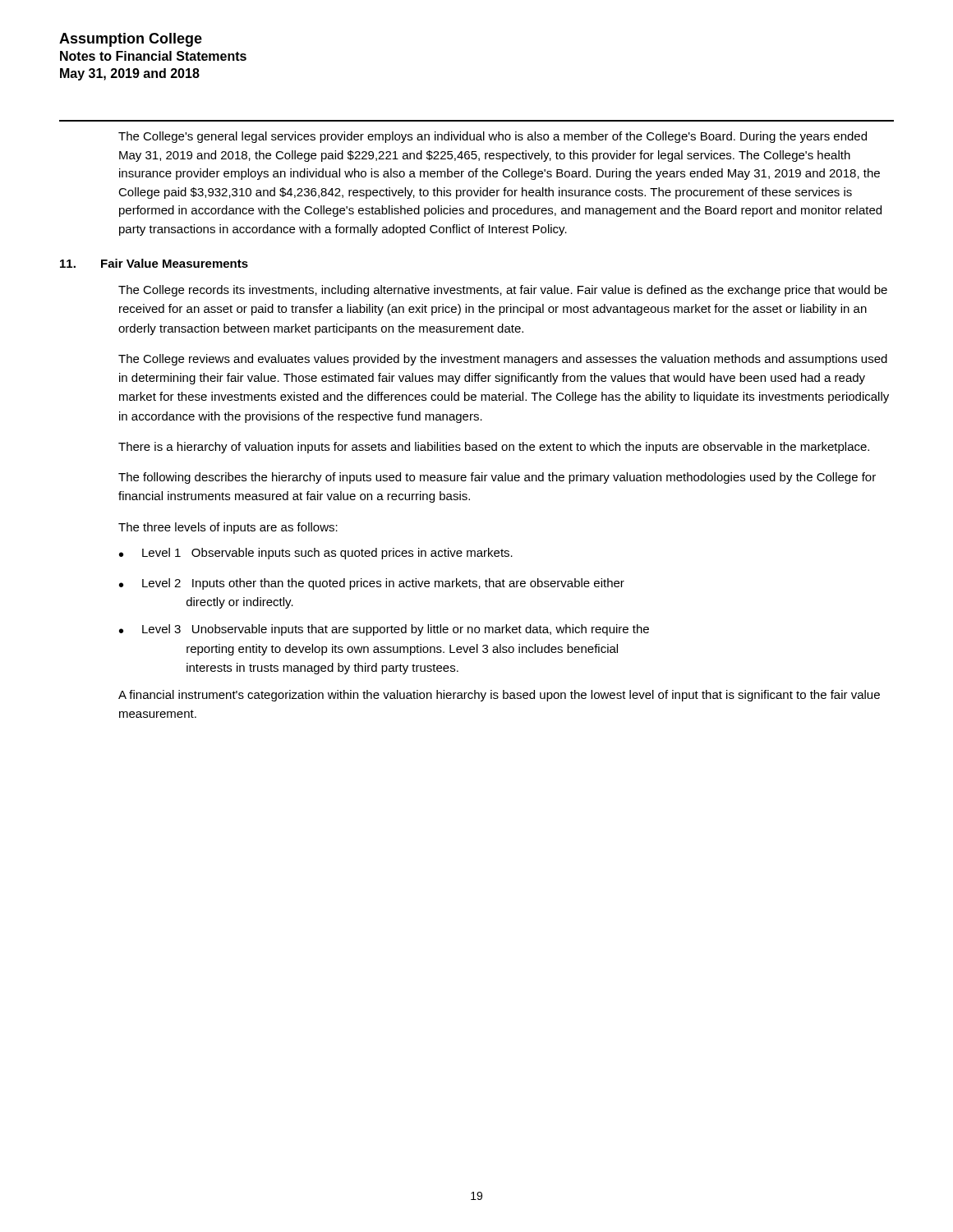Click where it says "11. Fair Value Measurements"
Screen dimensions: 1232x953
tap(154, 263)
